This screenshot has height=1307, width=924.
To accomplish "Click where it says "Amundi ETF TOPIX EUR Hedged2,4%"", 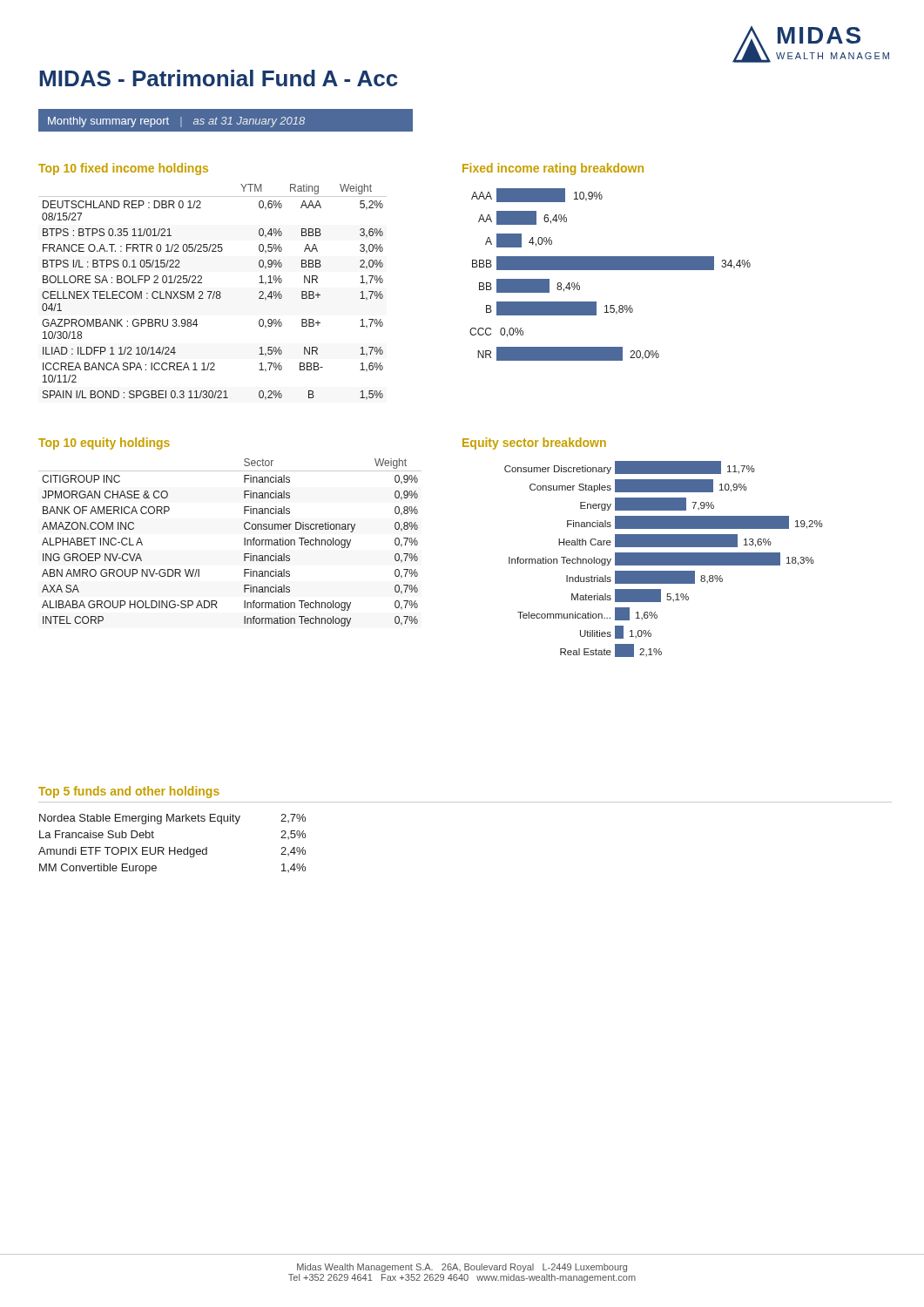I will [178, 851].
